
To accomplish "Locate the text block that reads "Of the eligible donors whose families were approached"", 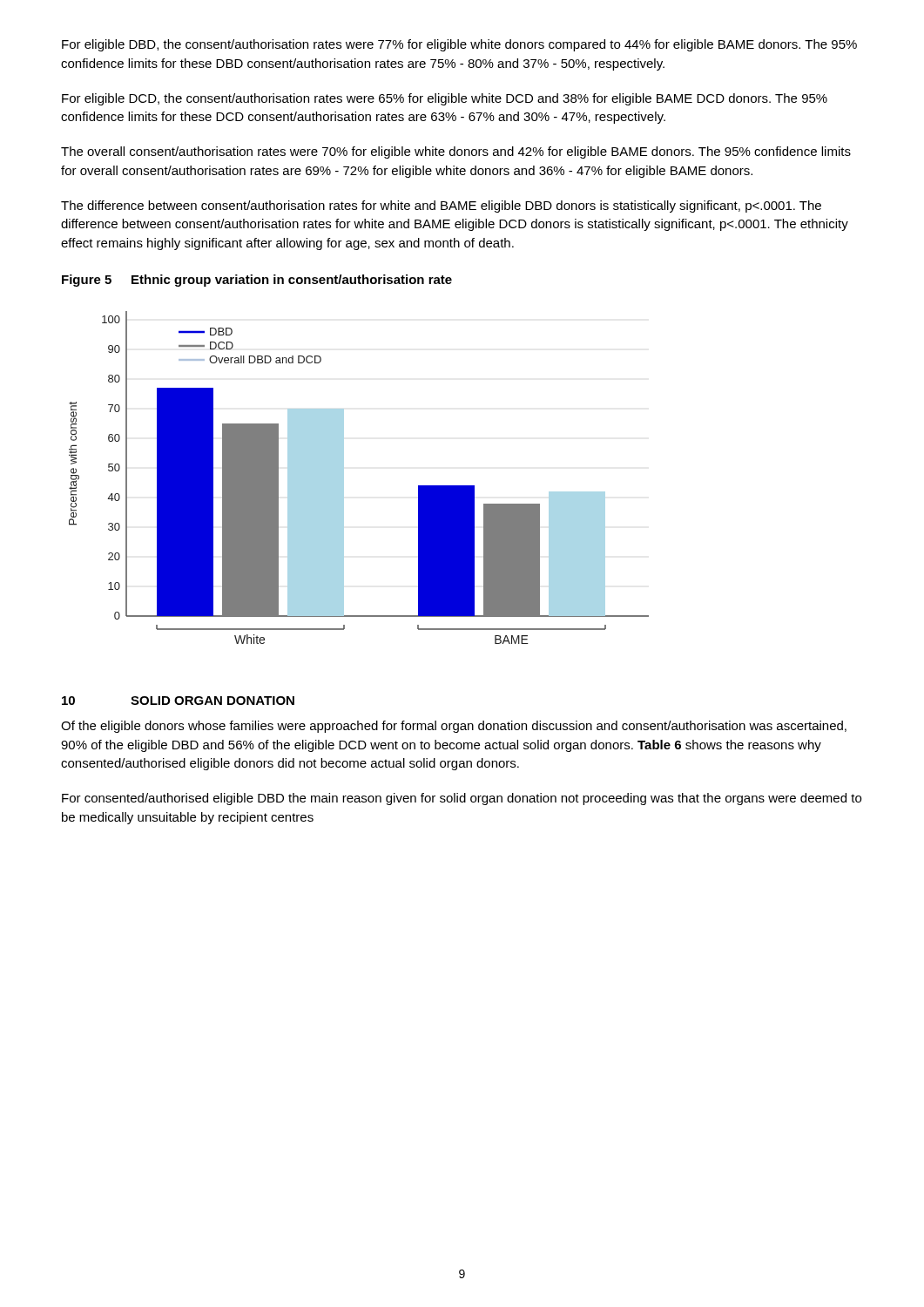I will [454, 744].
